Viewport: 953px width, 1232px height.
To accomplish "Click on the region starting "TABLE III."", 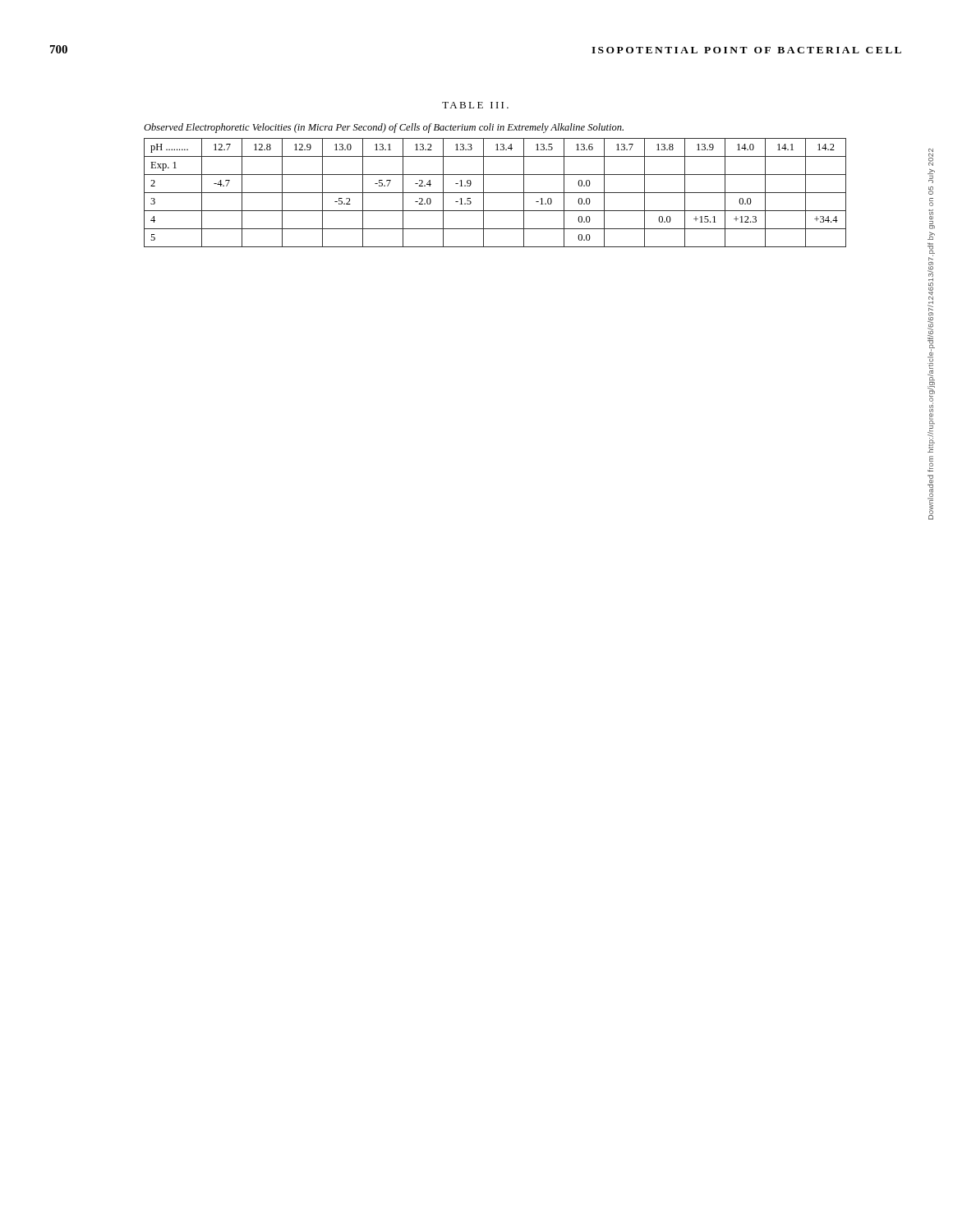I will pos(476,105).
